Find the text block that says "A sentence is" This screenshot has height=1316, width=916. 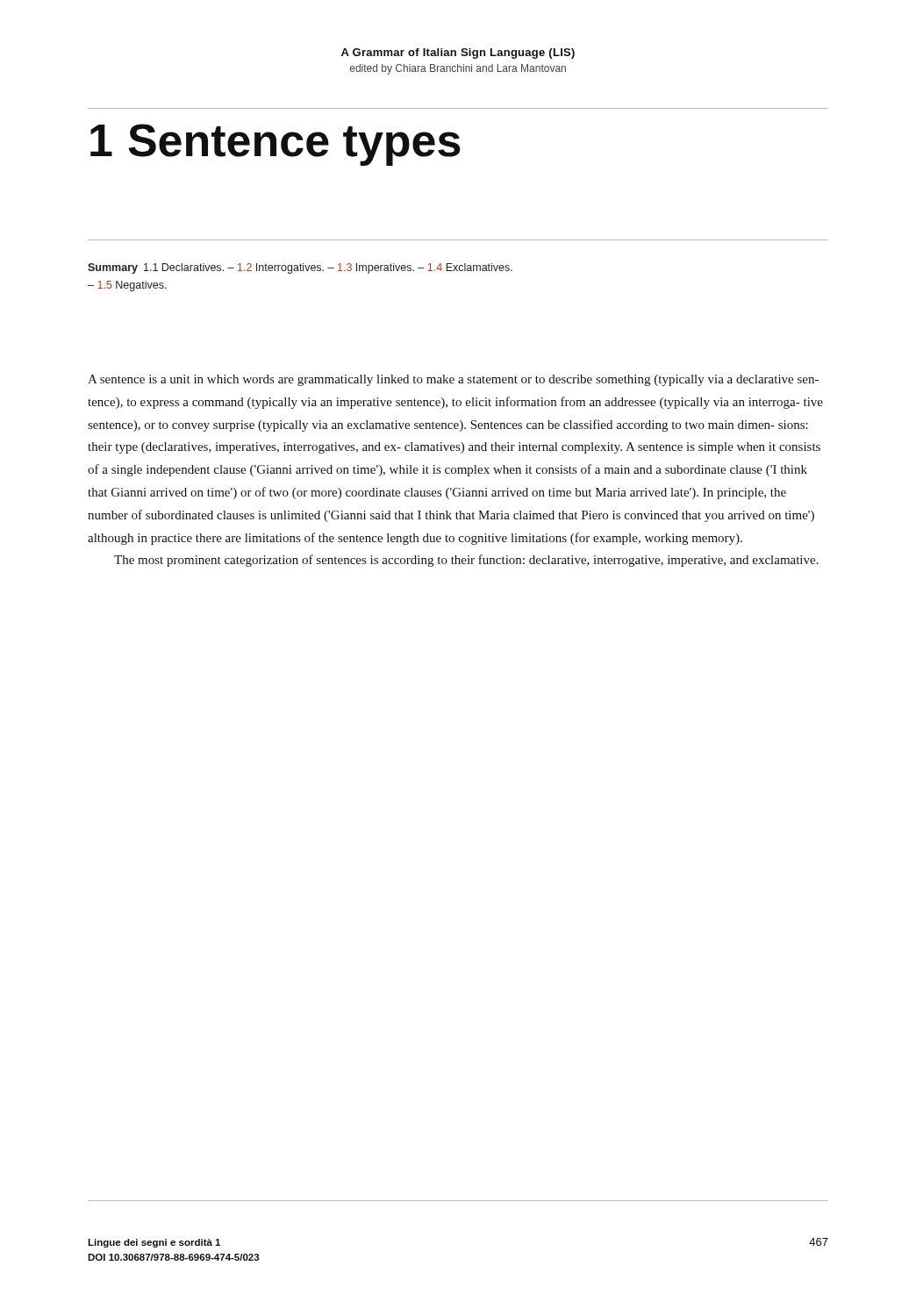[x=458, y=470]
